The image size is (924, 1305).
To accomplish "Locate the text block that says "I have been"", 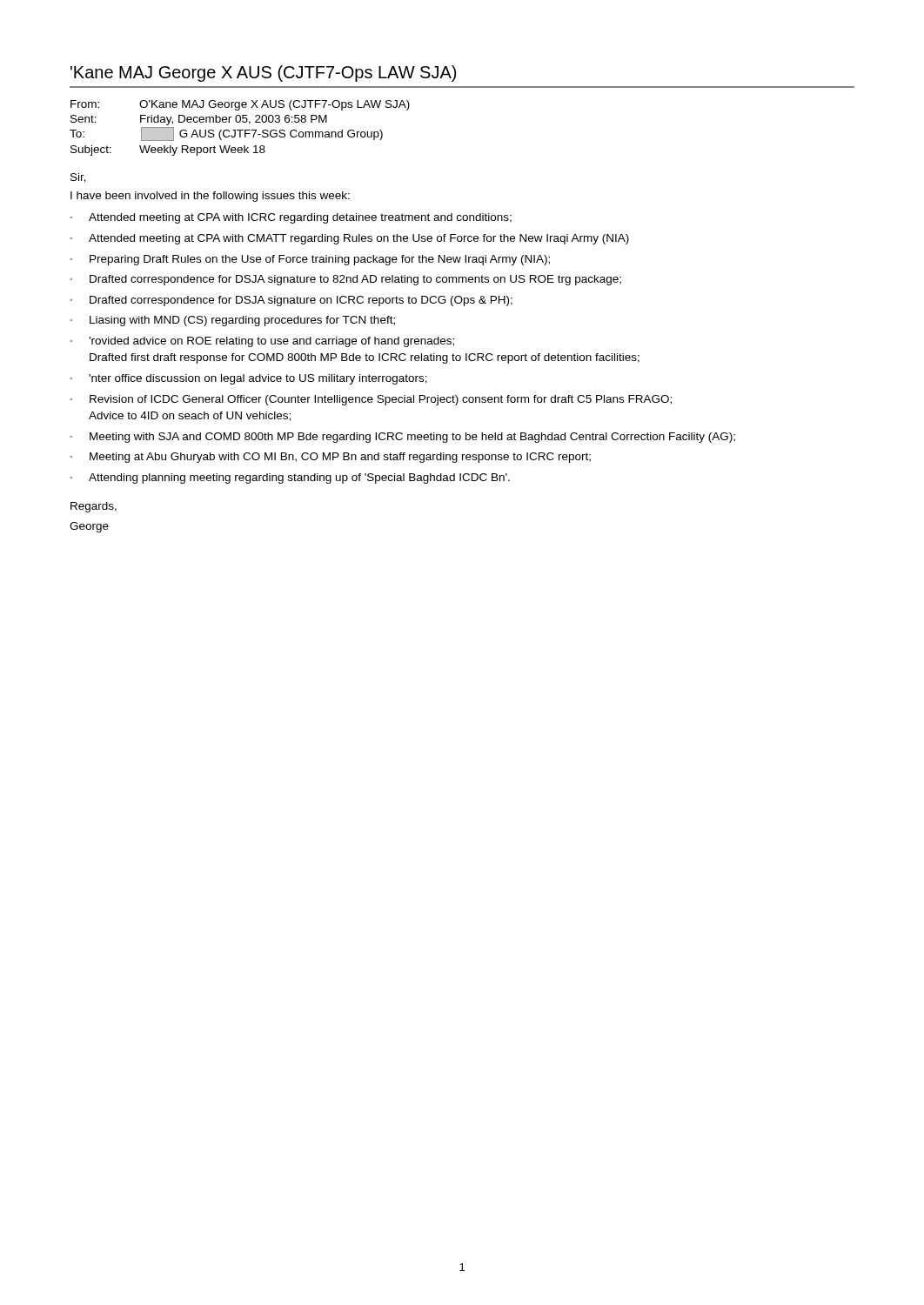I will click(210, 196).
